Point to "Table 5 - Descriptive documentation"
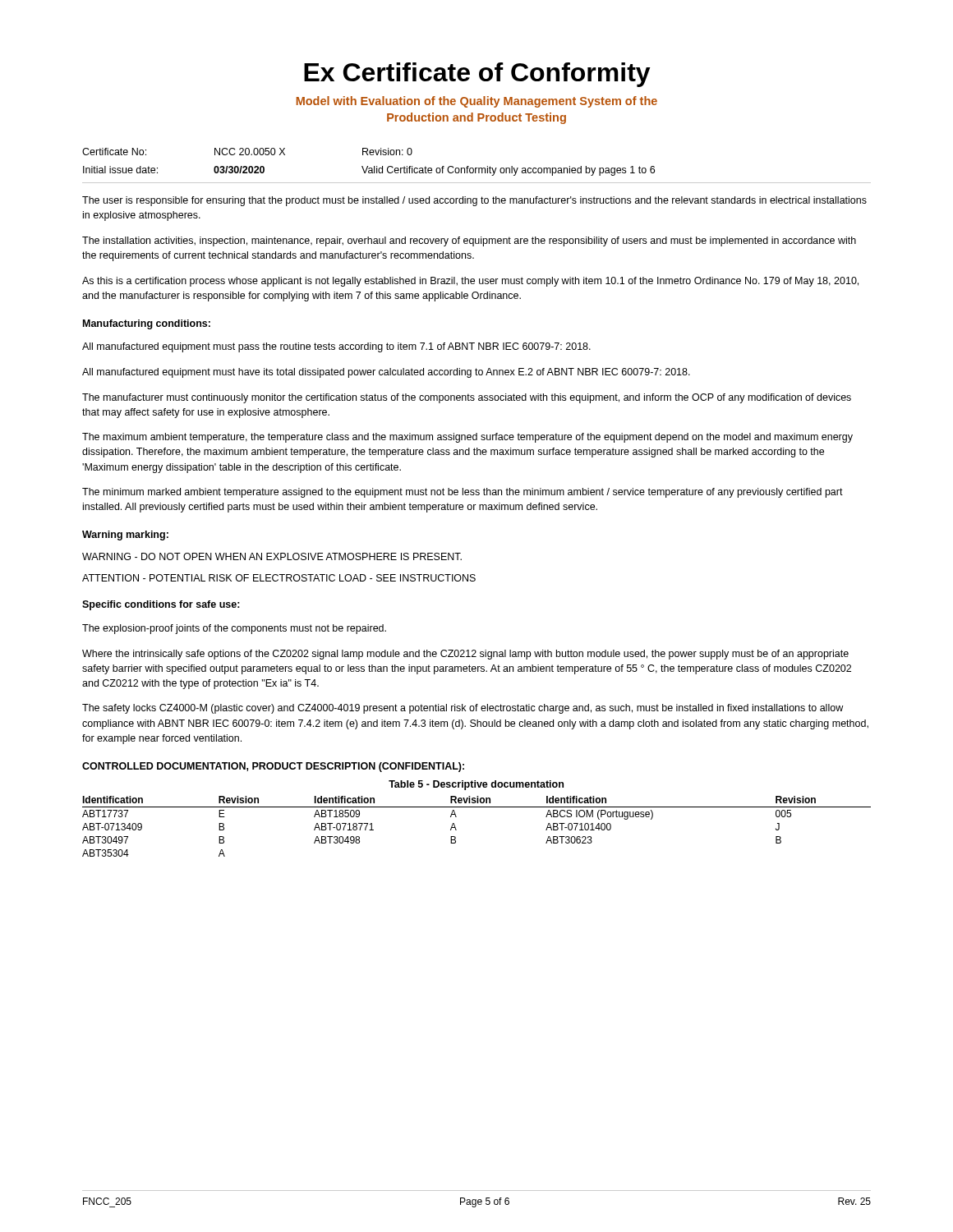 point(476,784)
